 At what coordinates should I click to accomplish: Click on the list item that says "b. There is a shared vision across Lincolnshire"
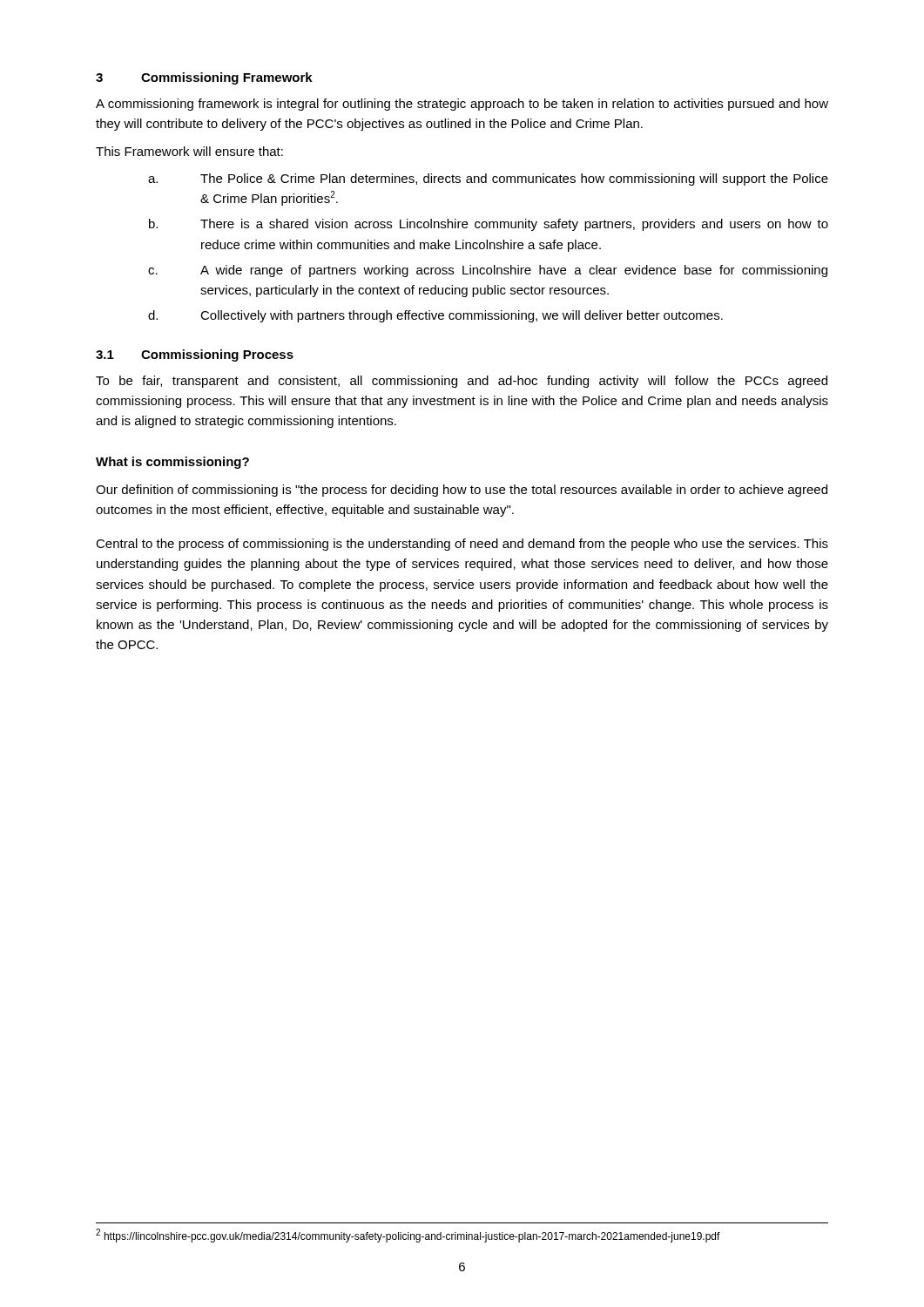(x=462, y=234)
